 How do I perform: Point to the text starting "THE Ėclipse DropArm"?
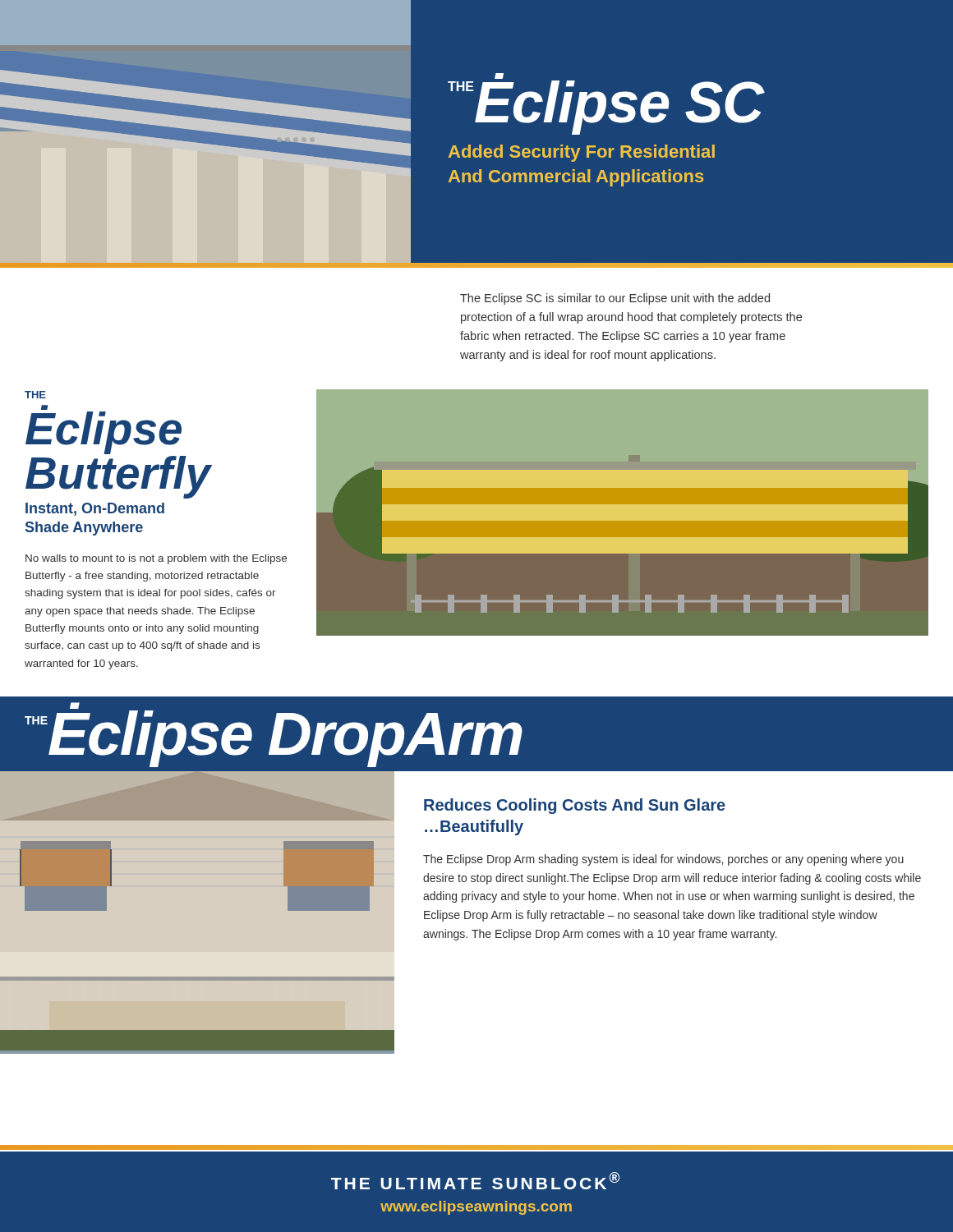point(274,734)
